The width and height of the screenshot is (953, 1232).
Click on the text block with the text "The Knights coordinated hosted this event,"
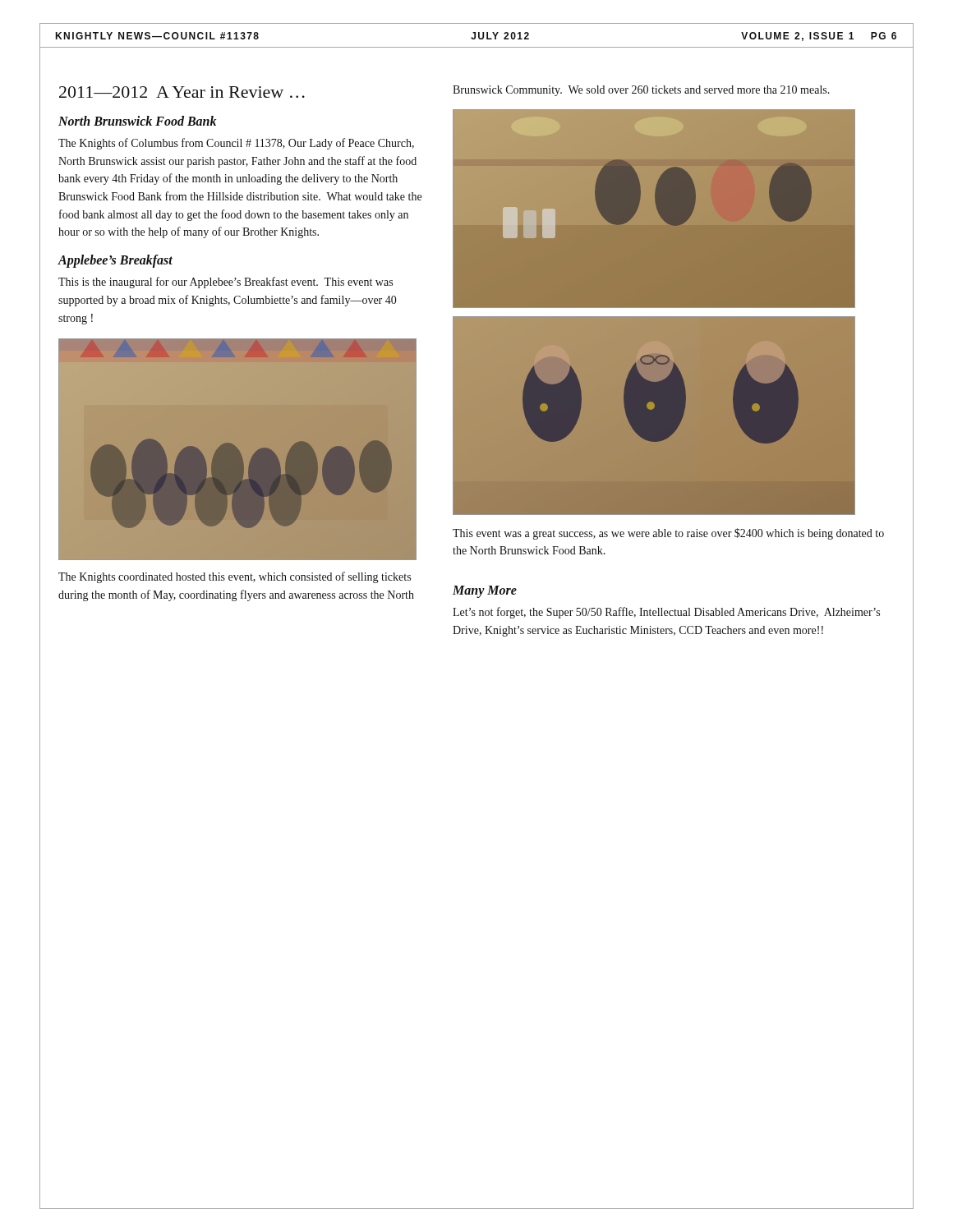[x=236, y=586]
